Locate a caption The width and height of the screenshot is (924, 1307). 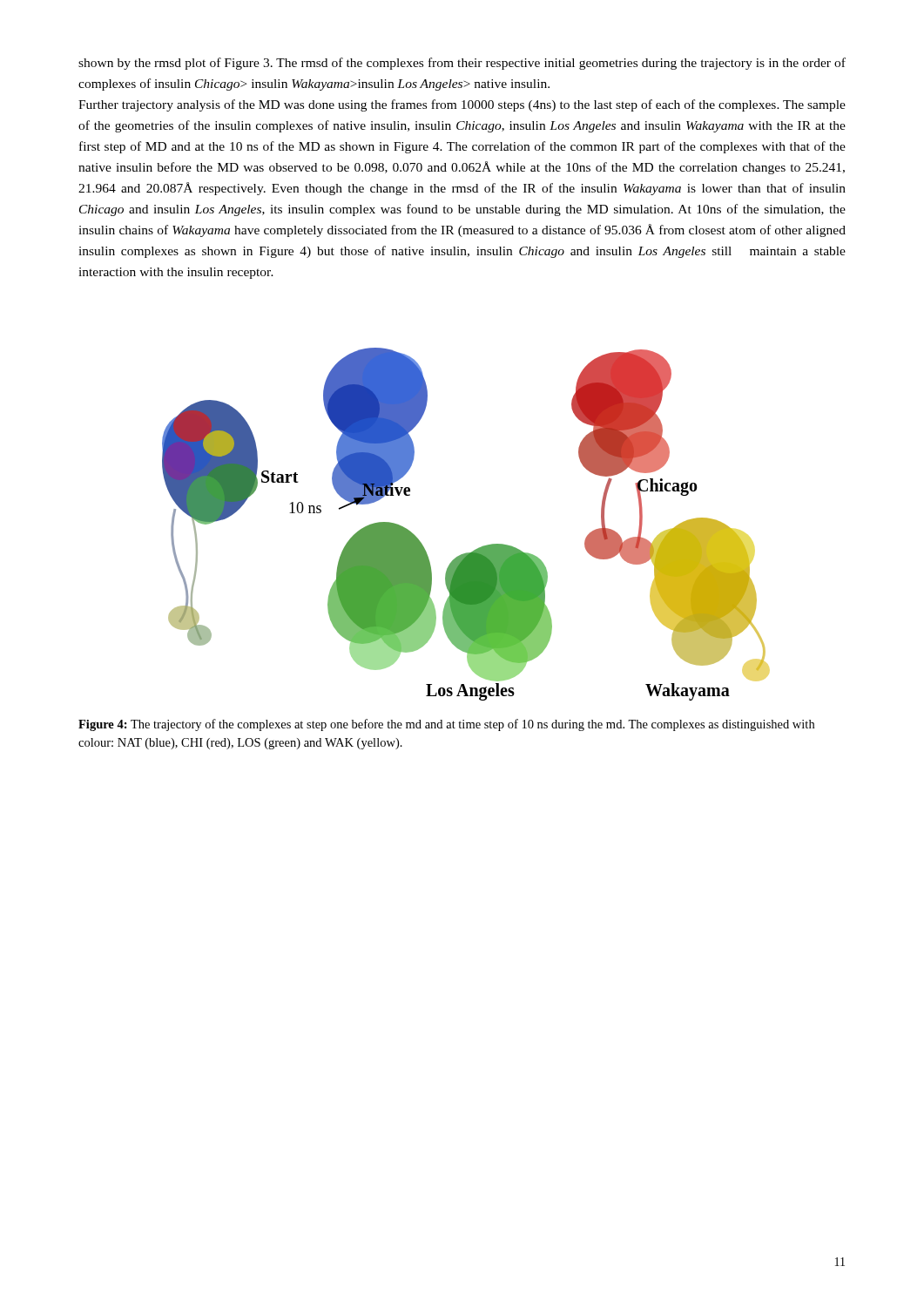point(447,733)
